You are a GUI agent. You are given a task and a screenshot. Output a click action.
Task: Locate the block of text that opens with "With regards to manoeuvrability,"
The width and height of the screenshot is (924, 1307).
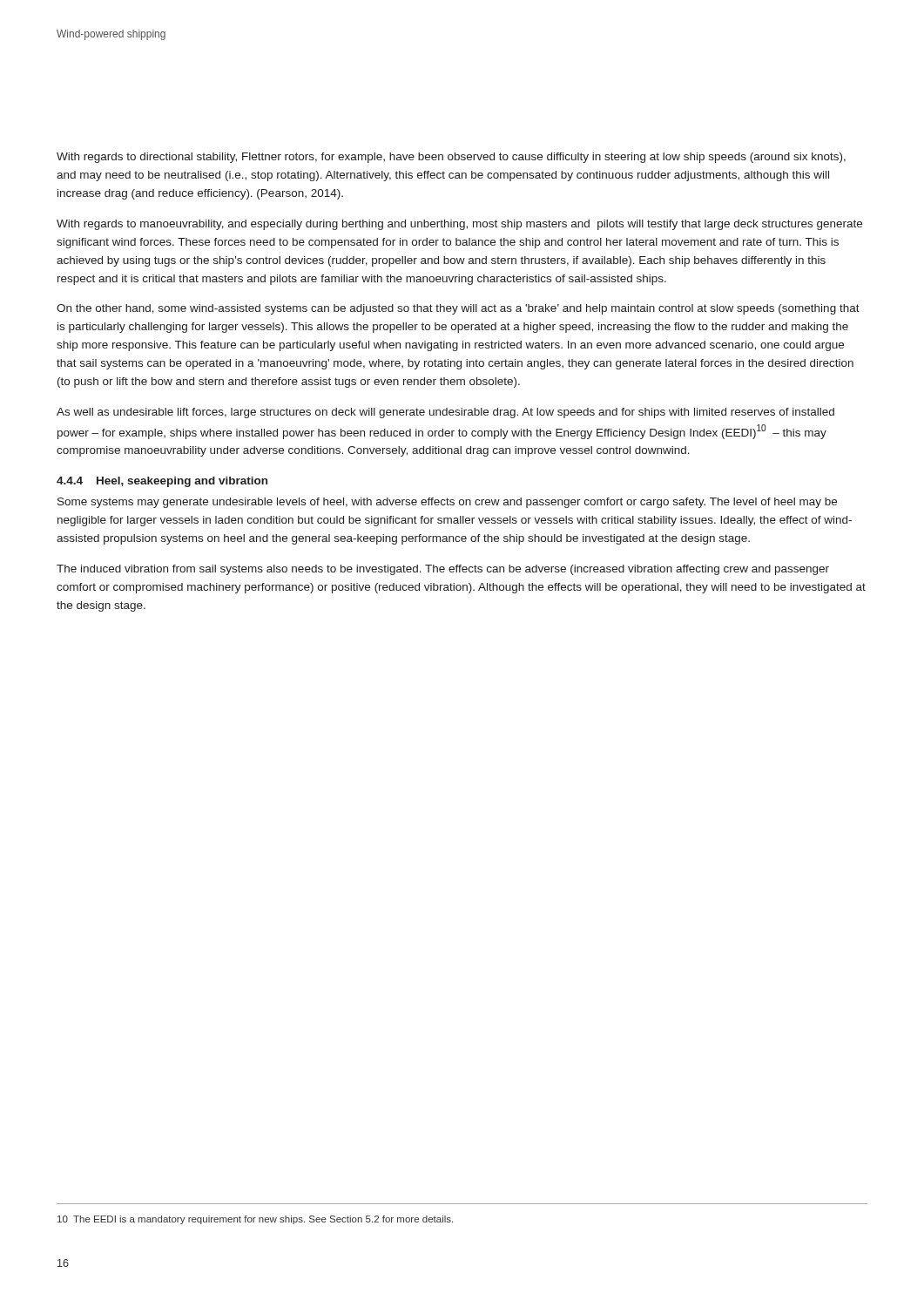tap(462, 251)
